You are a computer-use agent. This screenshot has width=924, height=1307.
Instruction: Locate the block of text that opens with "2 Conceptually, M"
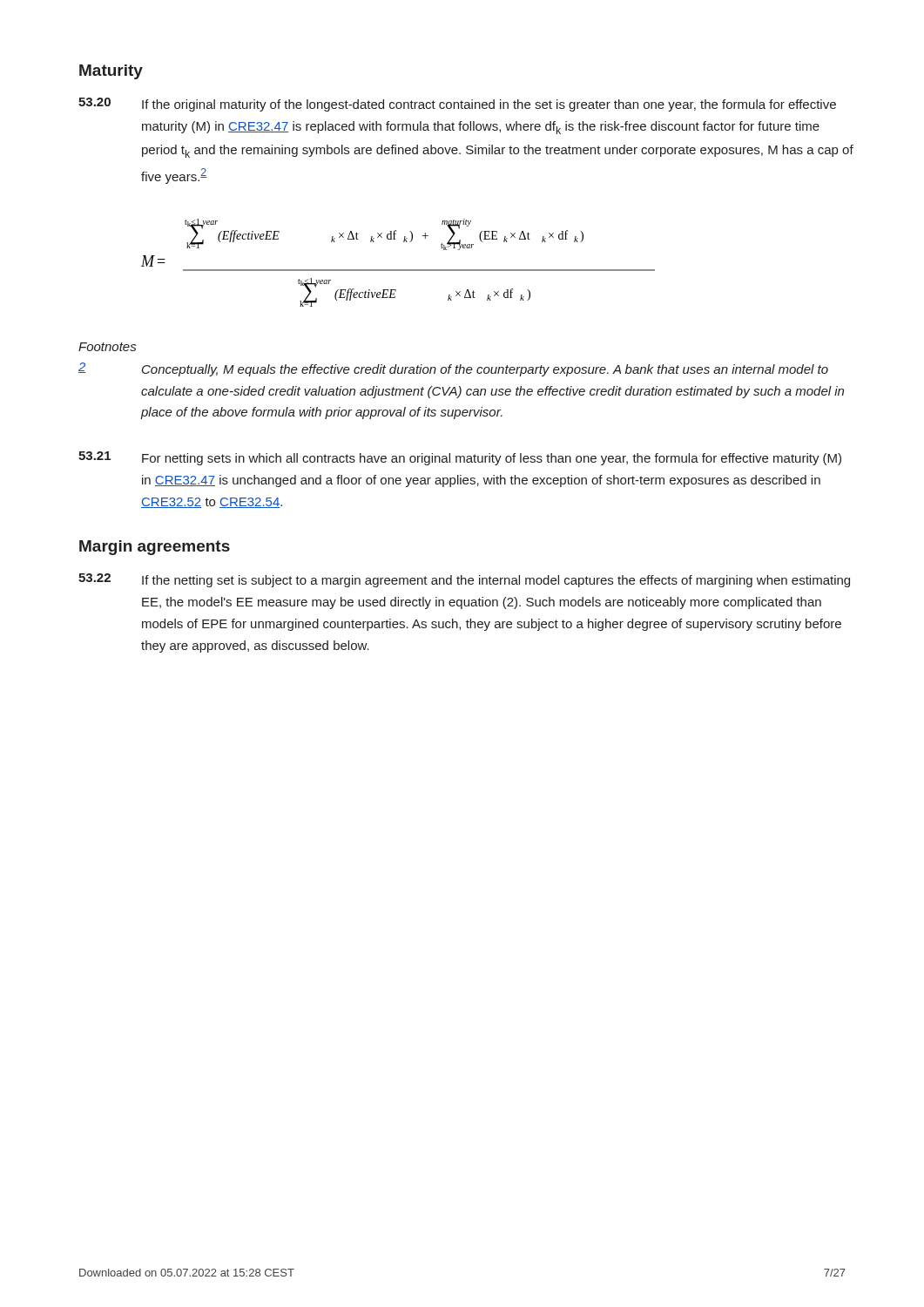(x=466, y=391)
